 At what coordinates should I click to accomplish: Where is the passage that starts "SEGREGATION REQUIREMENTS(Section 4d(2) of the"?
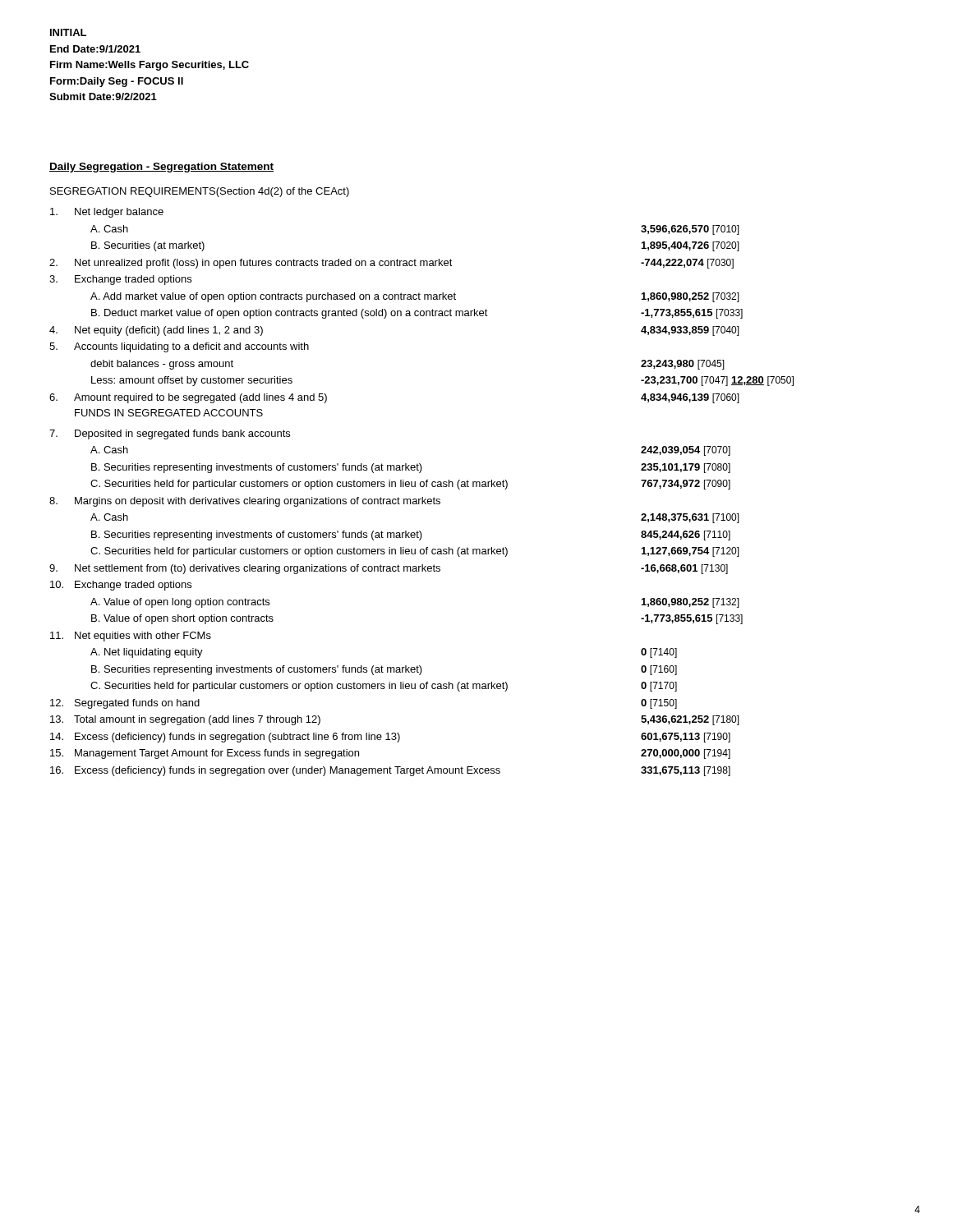(199, 191)
